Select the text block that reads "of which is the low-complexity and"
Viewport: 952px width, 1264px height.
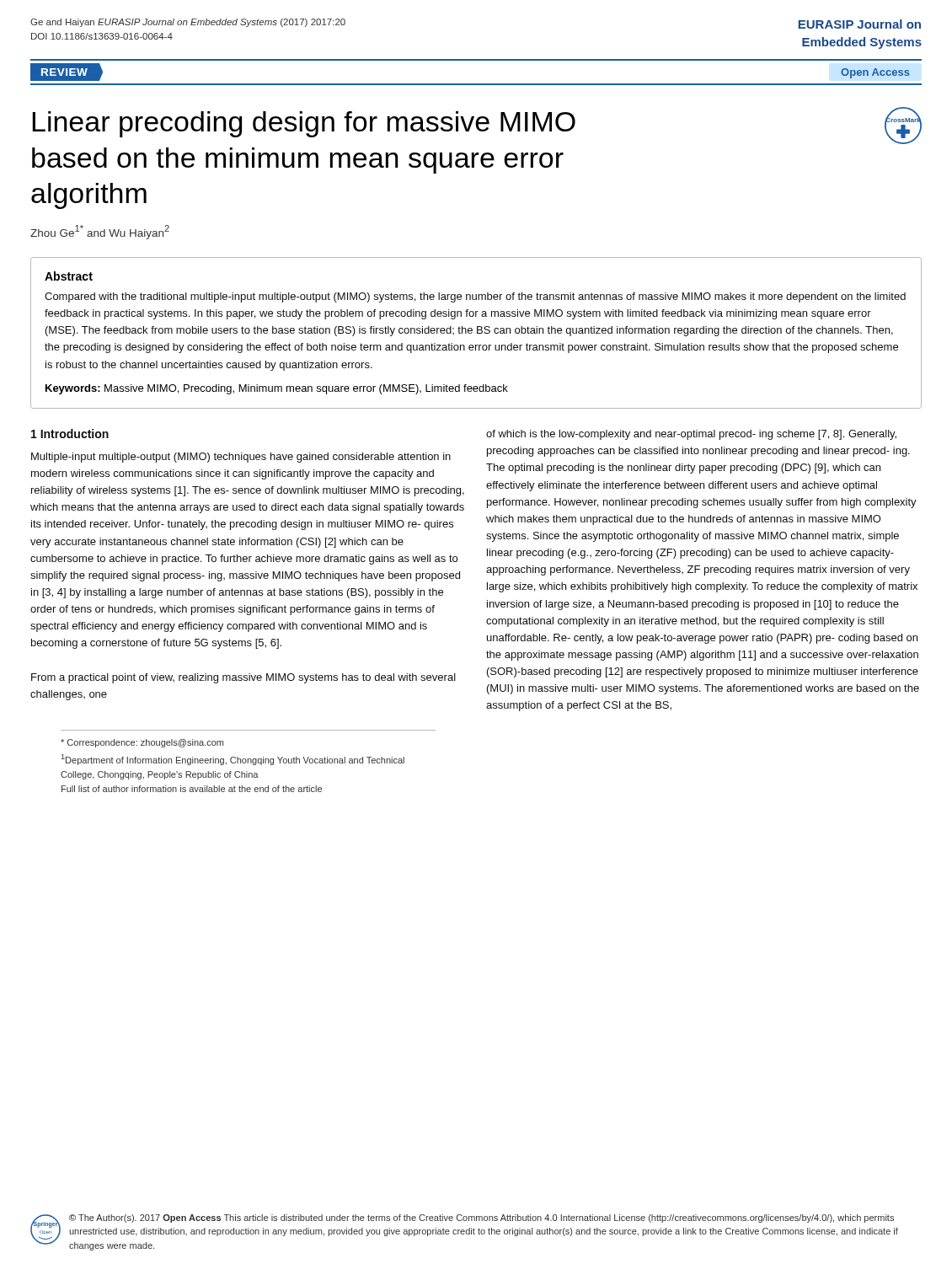[x=703, y=569]
